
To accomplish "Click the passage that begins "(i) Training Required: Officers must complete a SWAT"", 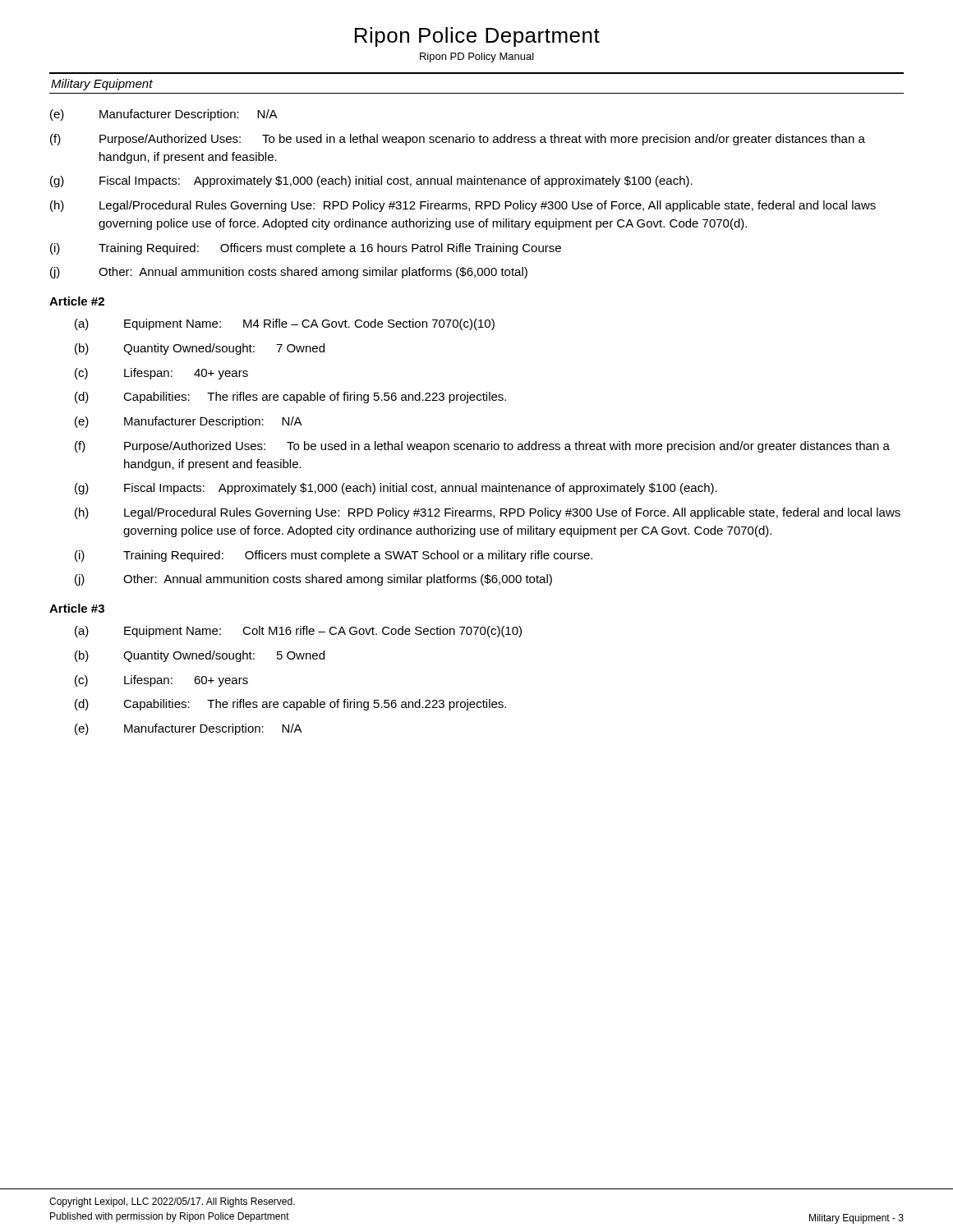I will click(x=489, y=555).
